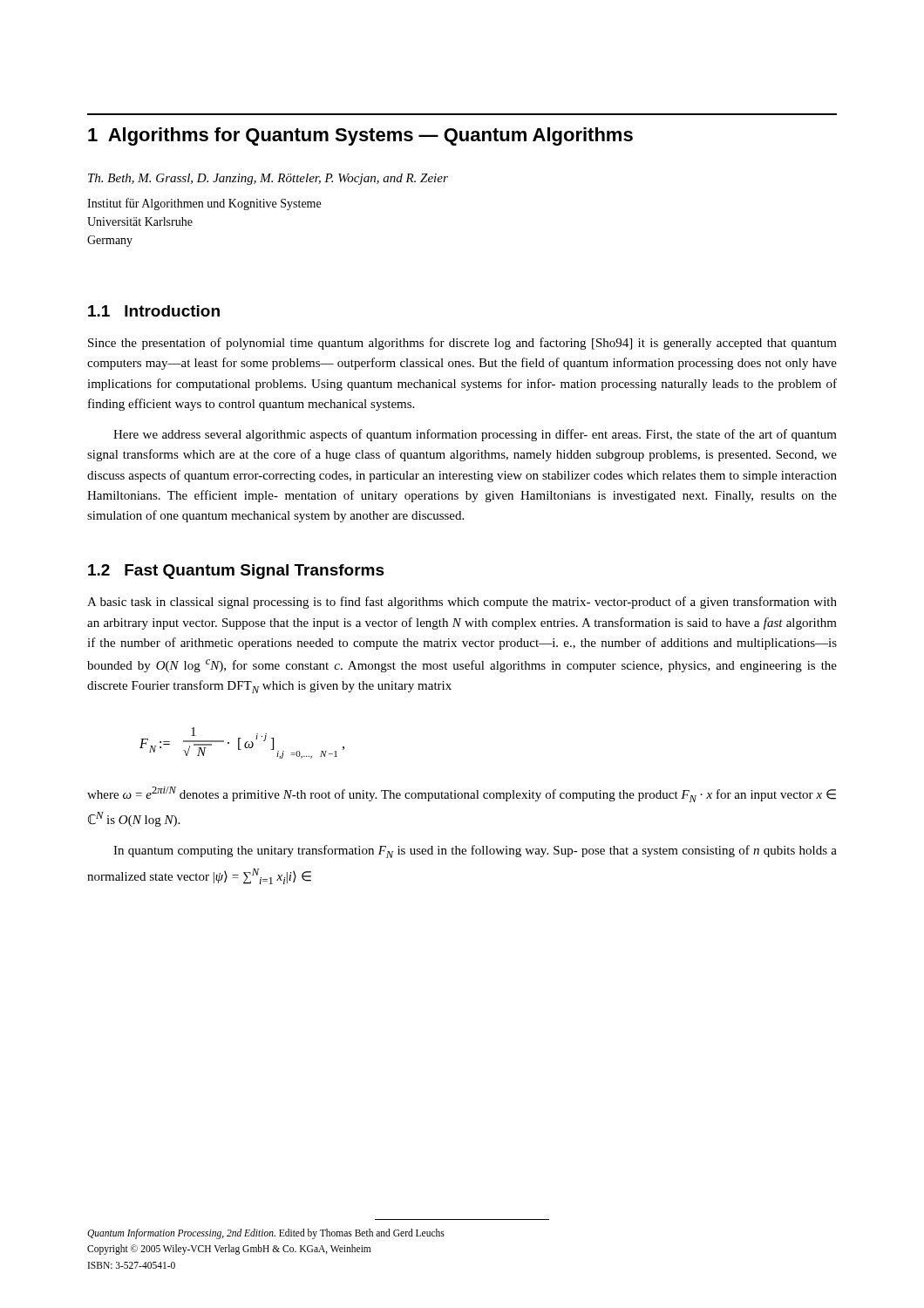Click the passage that begins "Th. Beth, M. Grassl, D."

pos(267,178)
